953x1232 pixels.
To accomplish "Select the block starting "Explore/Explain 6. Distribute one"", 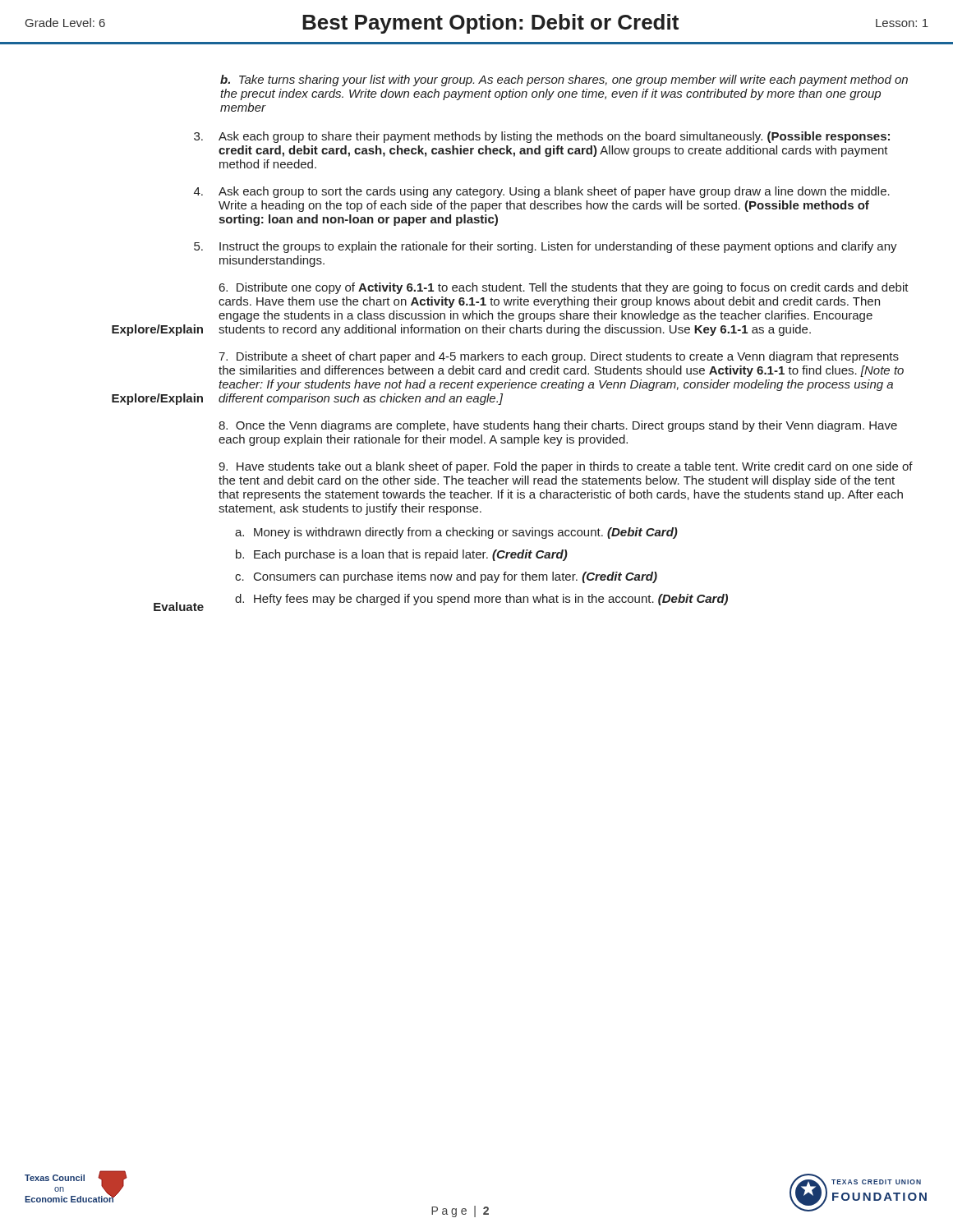I will (476, 308).
